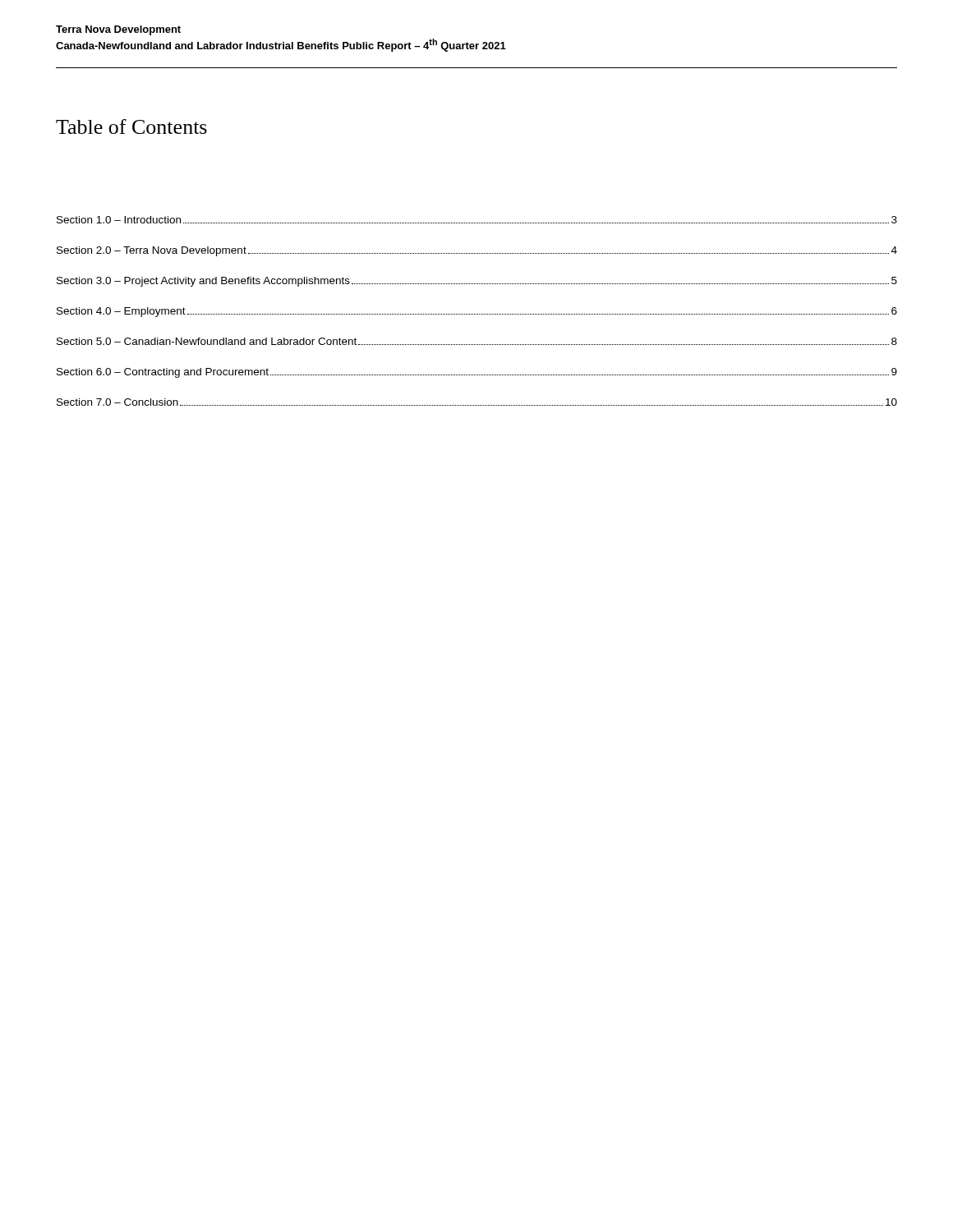Locate the block of text that opens with "Section 3.0 – Project Activity and Benefits"
953x1232 pixels.
[476, 281]
